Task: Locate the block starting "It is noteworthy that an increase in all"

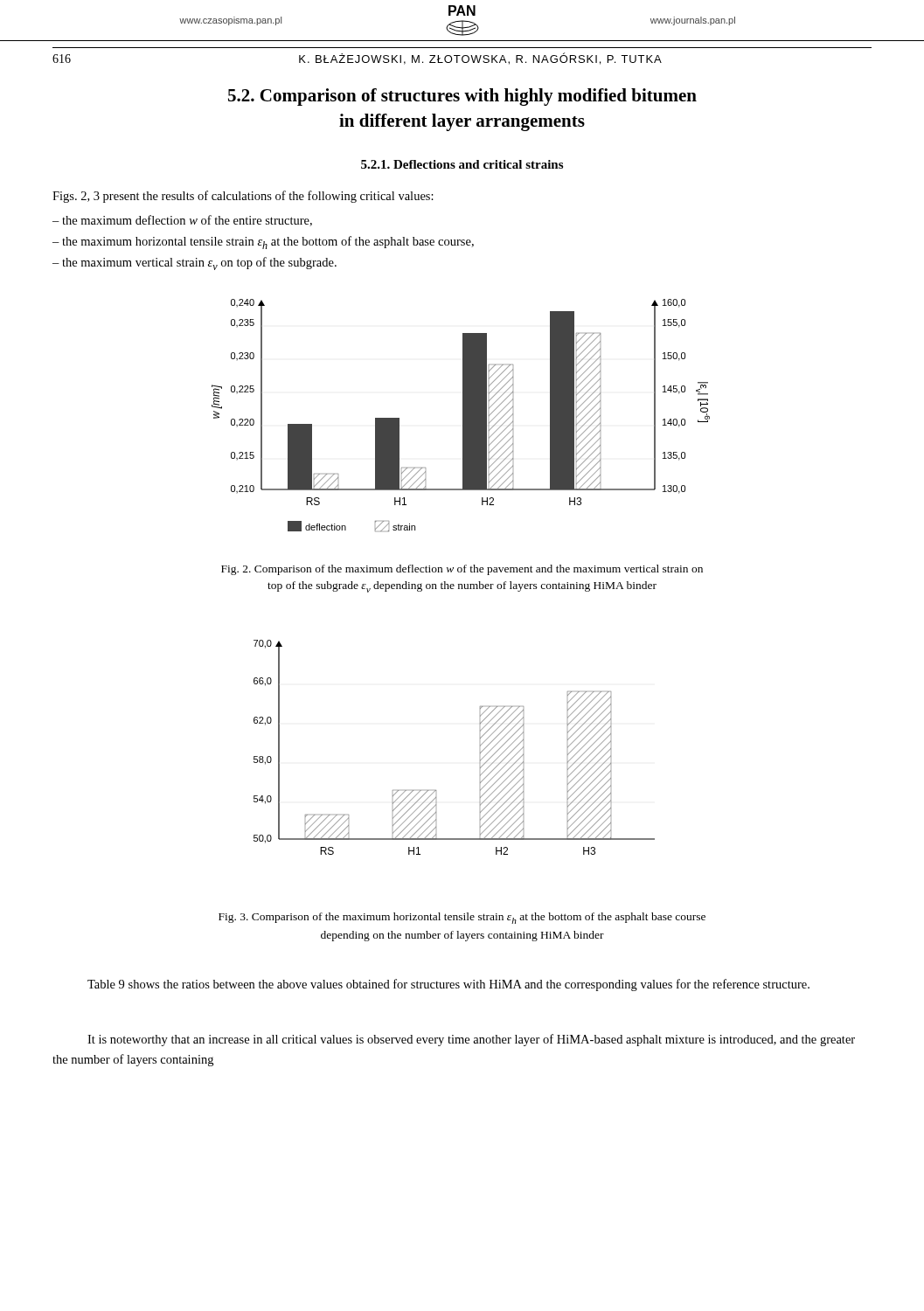Action: pos(454,1049)
